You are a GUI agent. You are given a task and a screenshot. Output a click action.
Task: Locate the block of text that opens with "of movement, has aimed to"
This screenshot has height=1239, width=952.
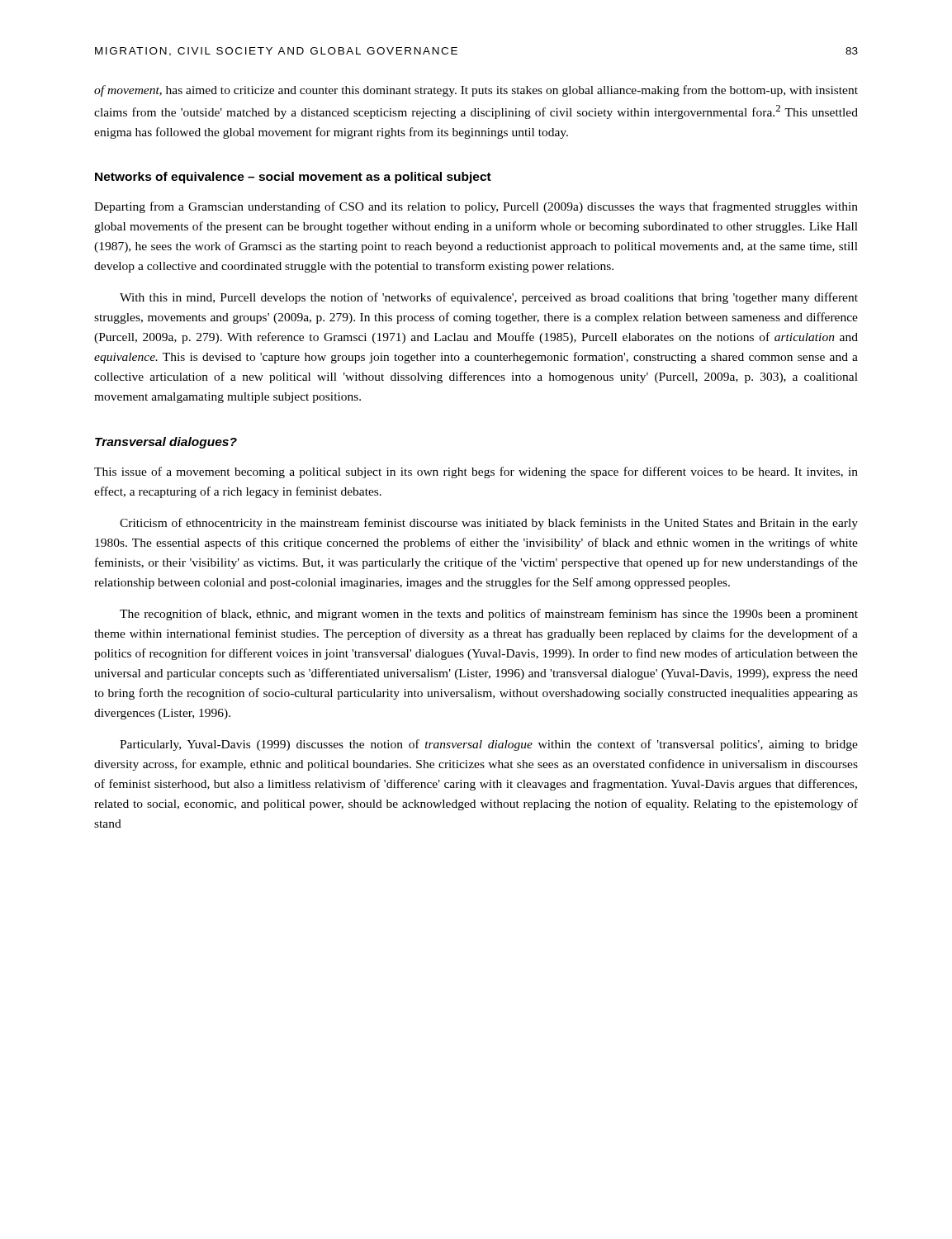click(476, 111)
